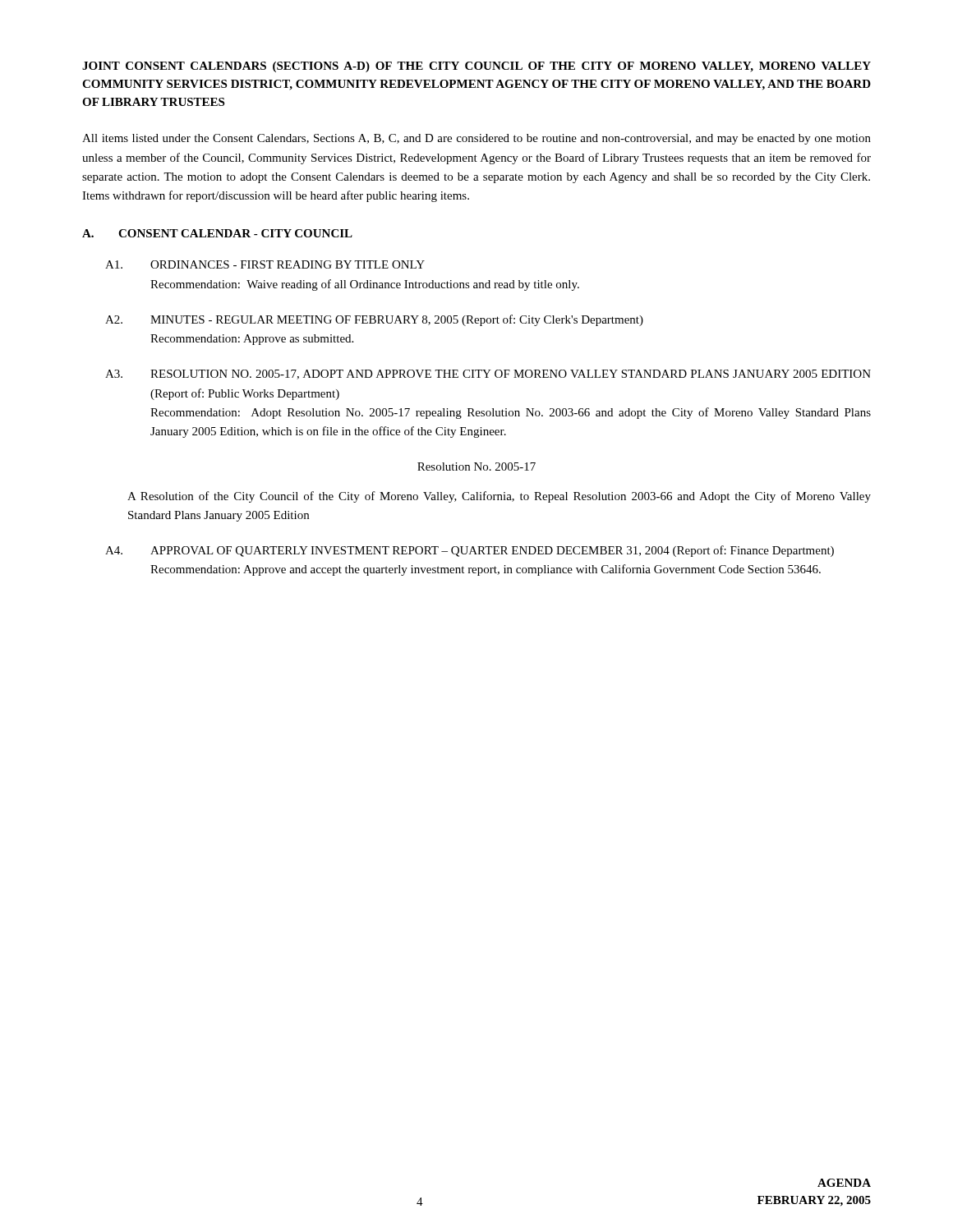Find the list item that says "A1. ORDINANCES - FIRST READING BY TITLE"

coord(476,275)
